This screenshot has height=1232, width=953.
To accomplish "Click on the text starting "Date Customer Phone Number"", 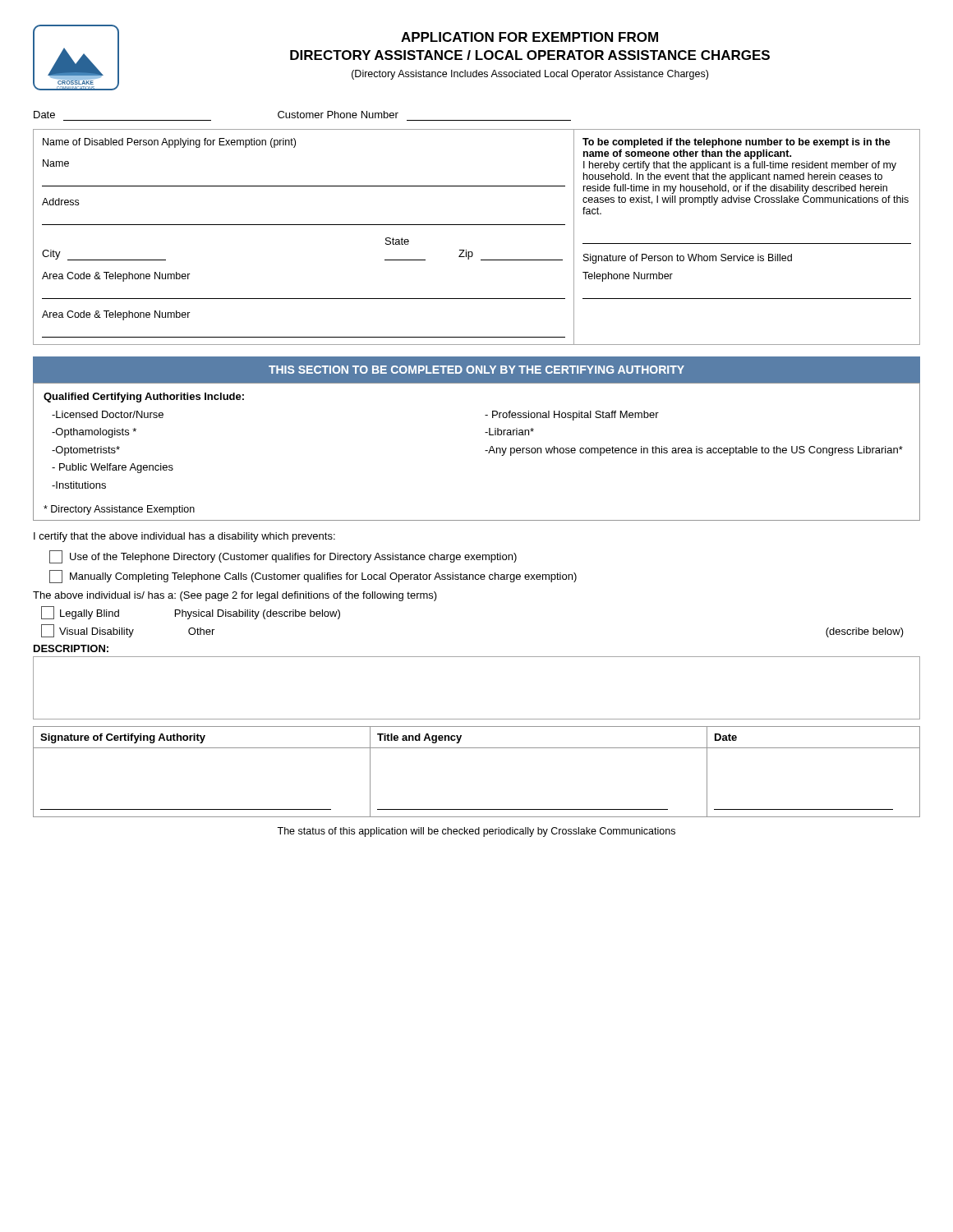I will click(x=302, y=114).
